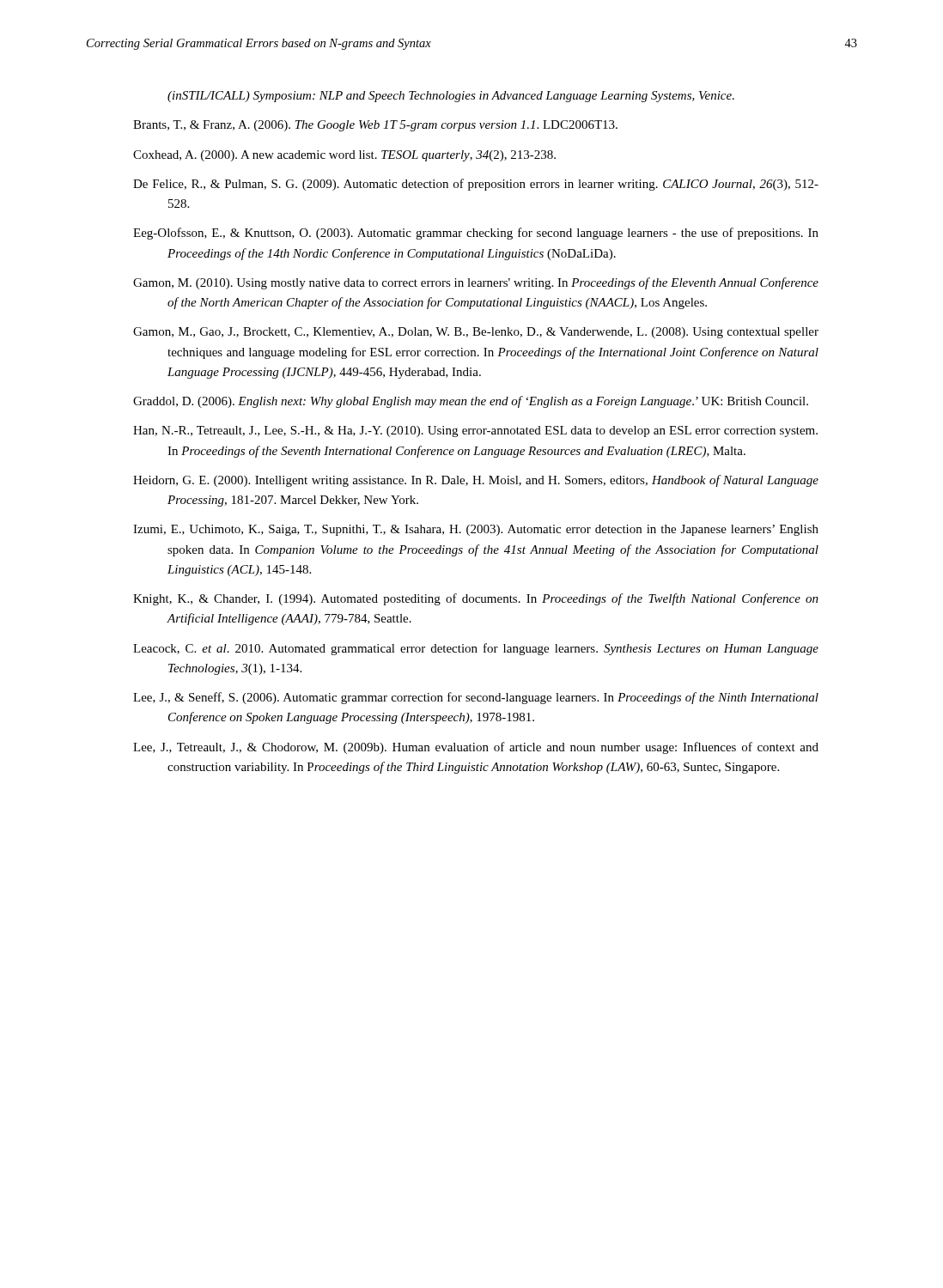Point to the text starting "Coxhead, A. (2000). A new"
943x1288 pixels.
click(x=345, y=154)
